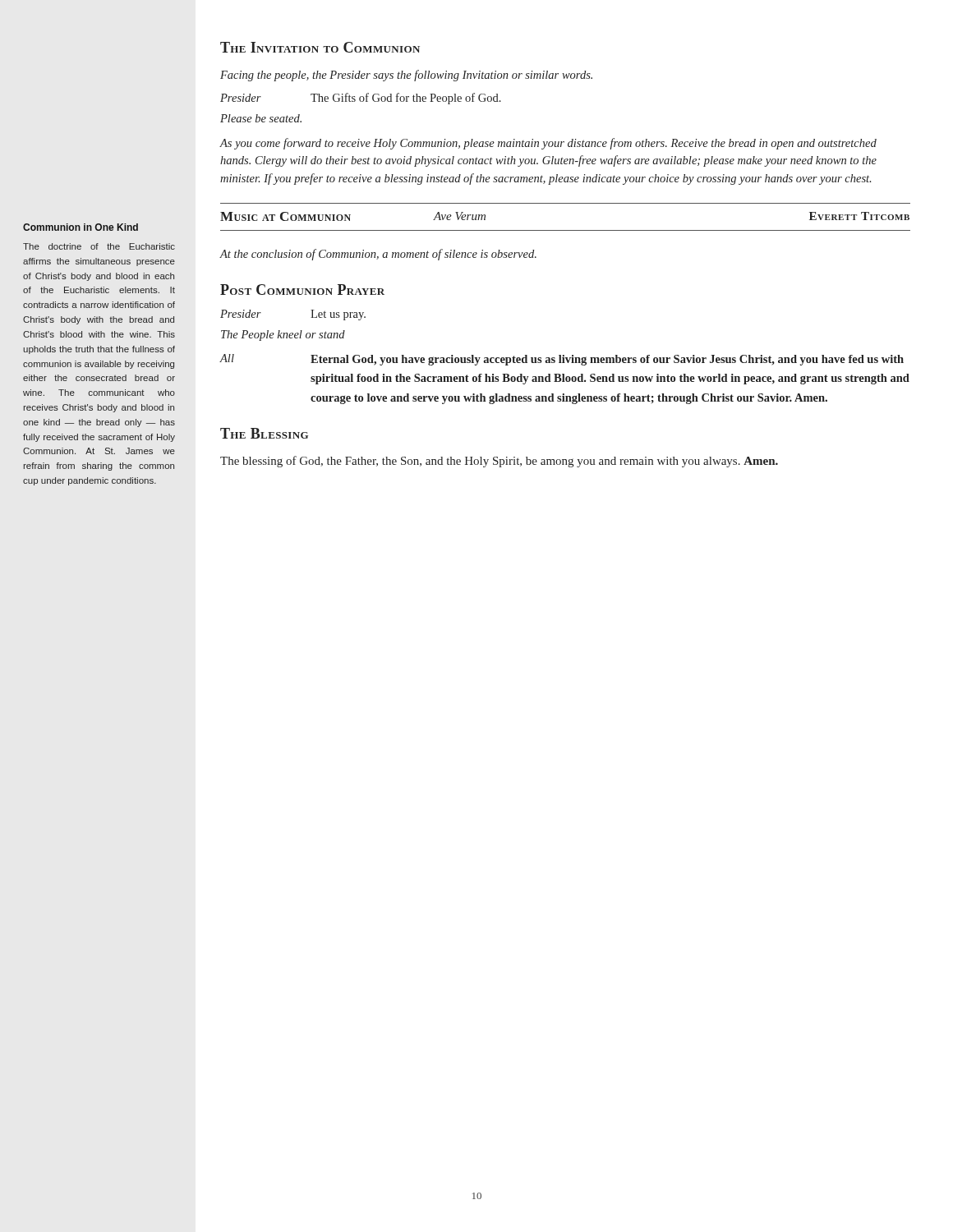
Task: Locate the text block starting "Music at Communion"
Action: coord(282,216)
